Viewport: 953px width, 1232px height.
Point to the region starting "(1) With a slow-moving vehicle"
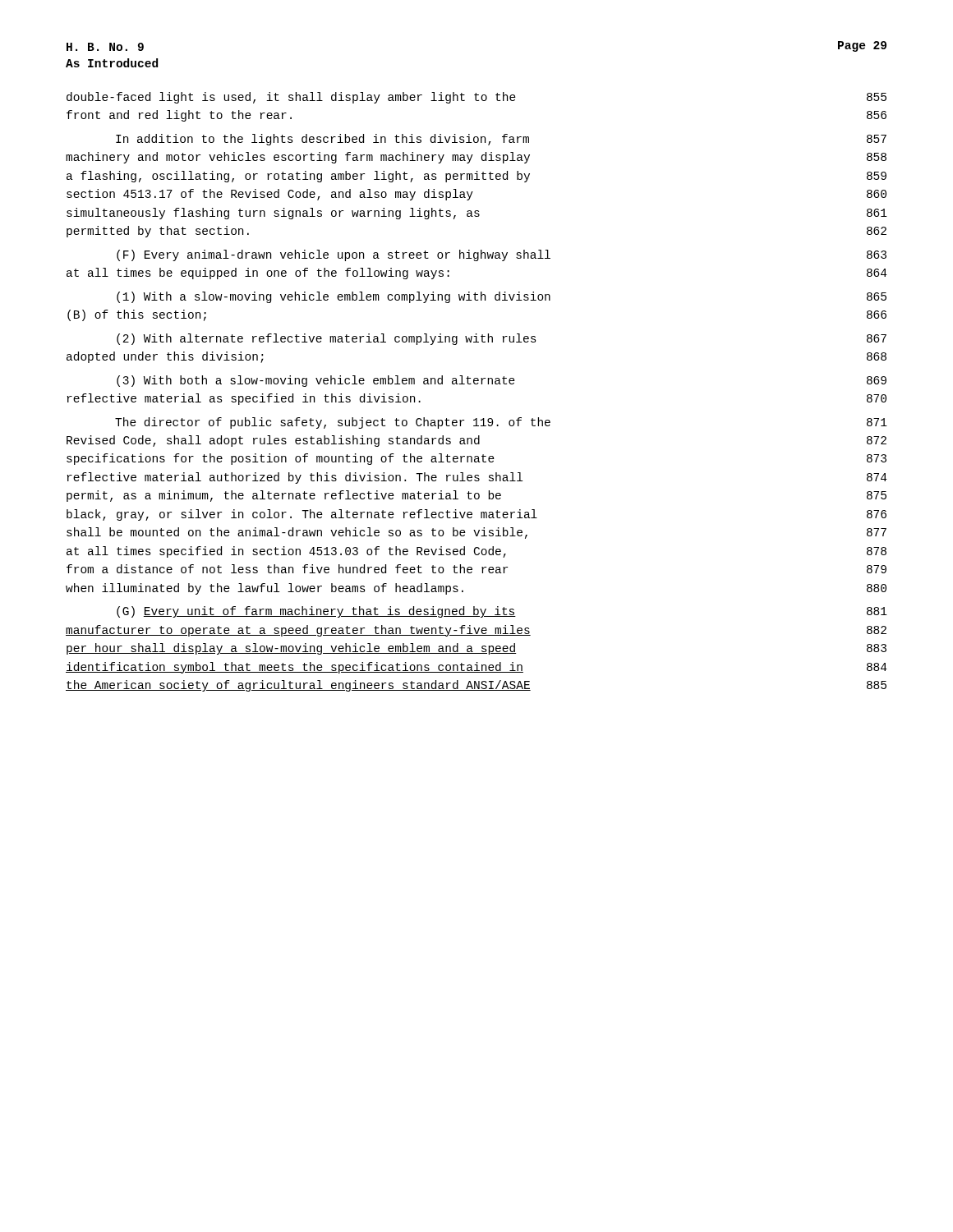point(476,307)
